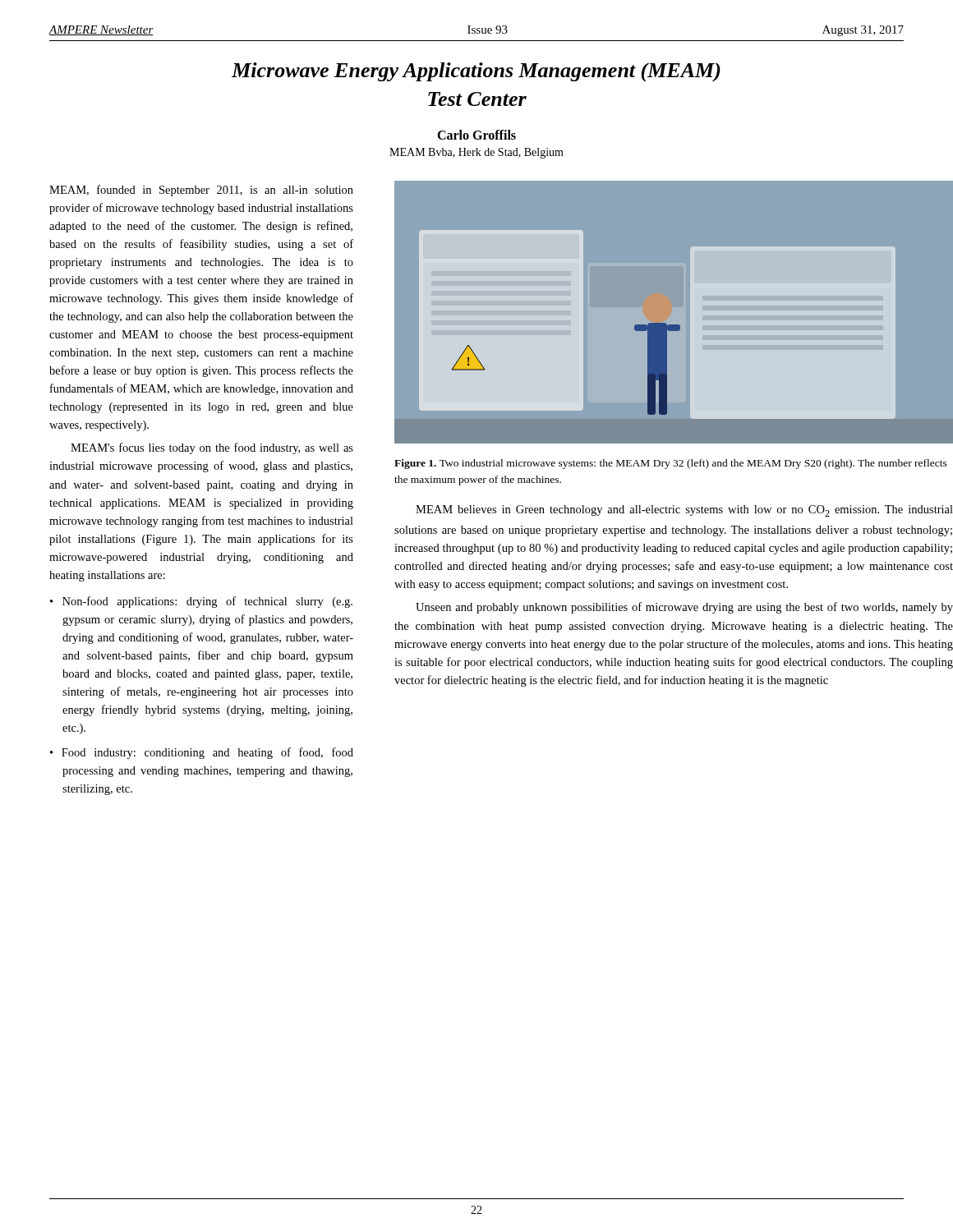Click on the text block with the text "MEAM believes in"

[674, 595]
